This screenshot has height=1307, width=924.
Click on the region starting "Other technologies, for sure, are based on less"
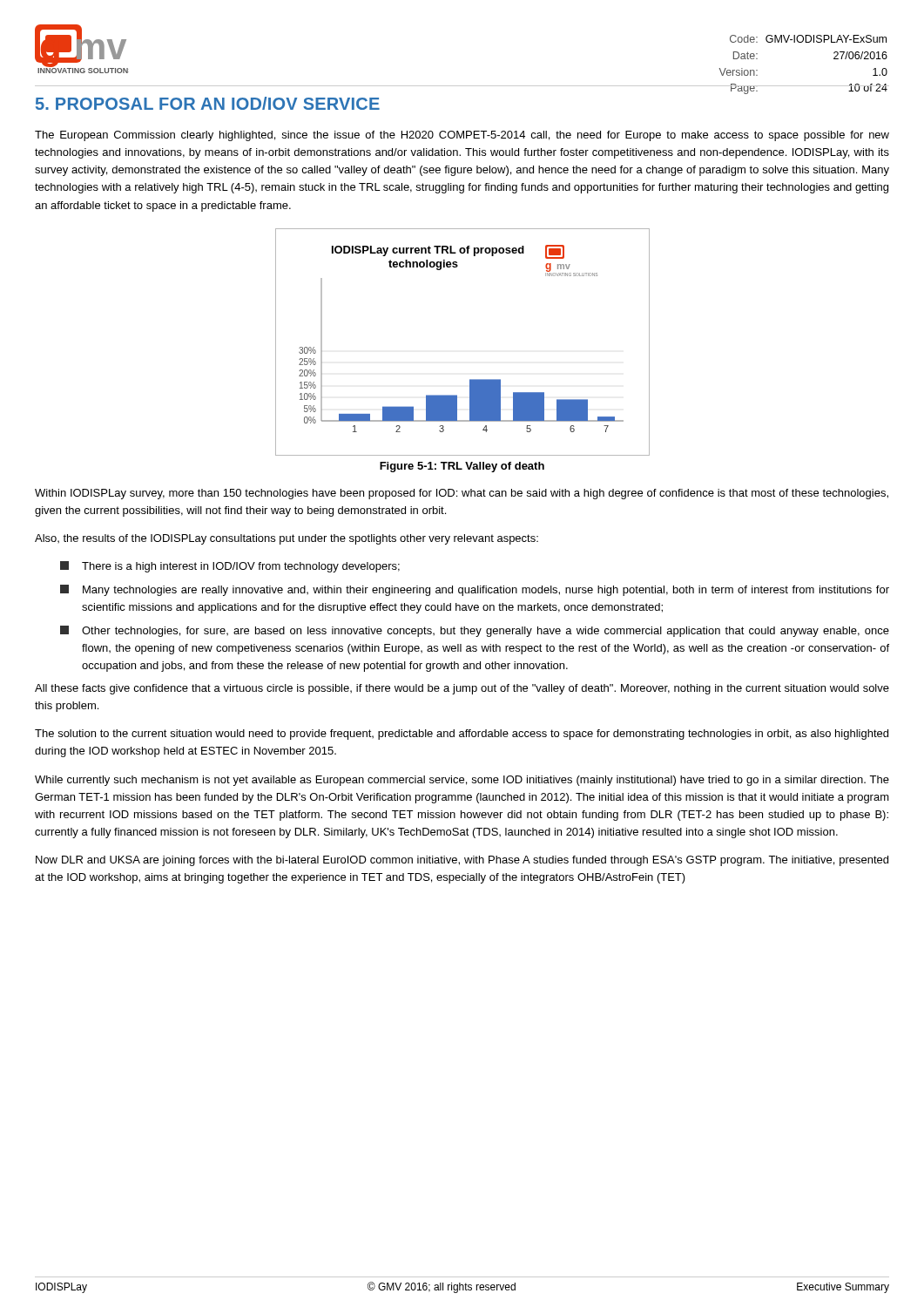click(x=474, y=648)
